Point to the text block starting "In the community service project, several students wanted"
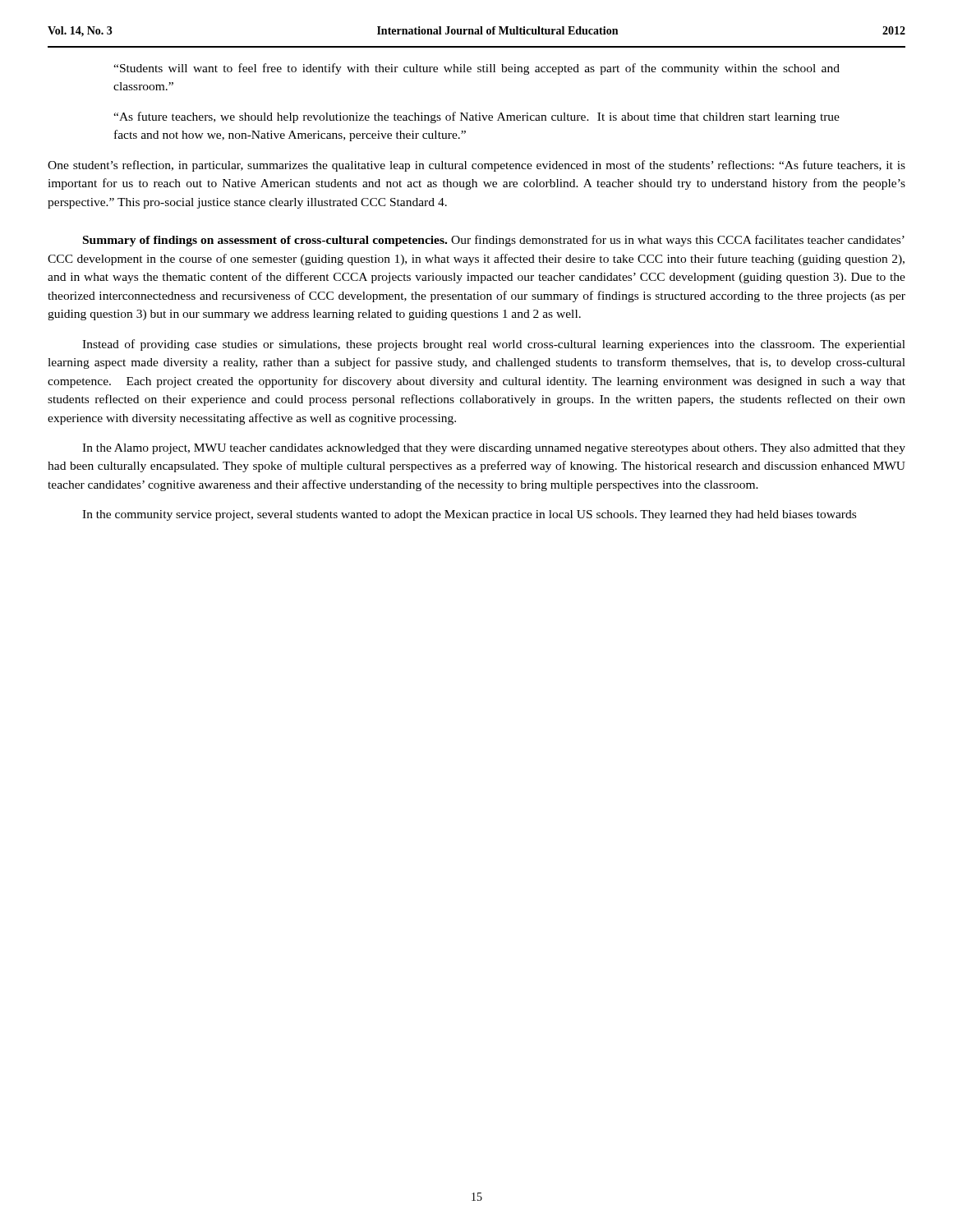Screen dimensions: 1232x953 click(x=469, y=514)
